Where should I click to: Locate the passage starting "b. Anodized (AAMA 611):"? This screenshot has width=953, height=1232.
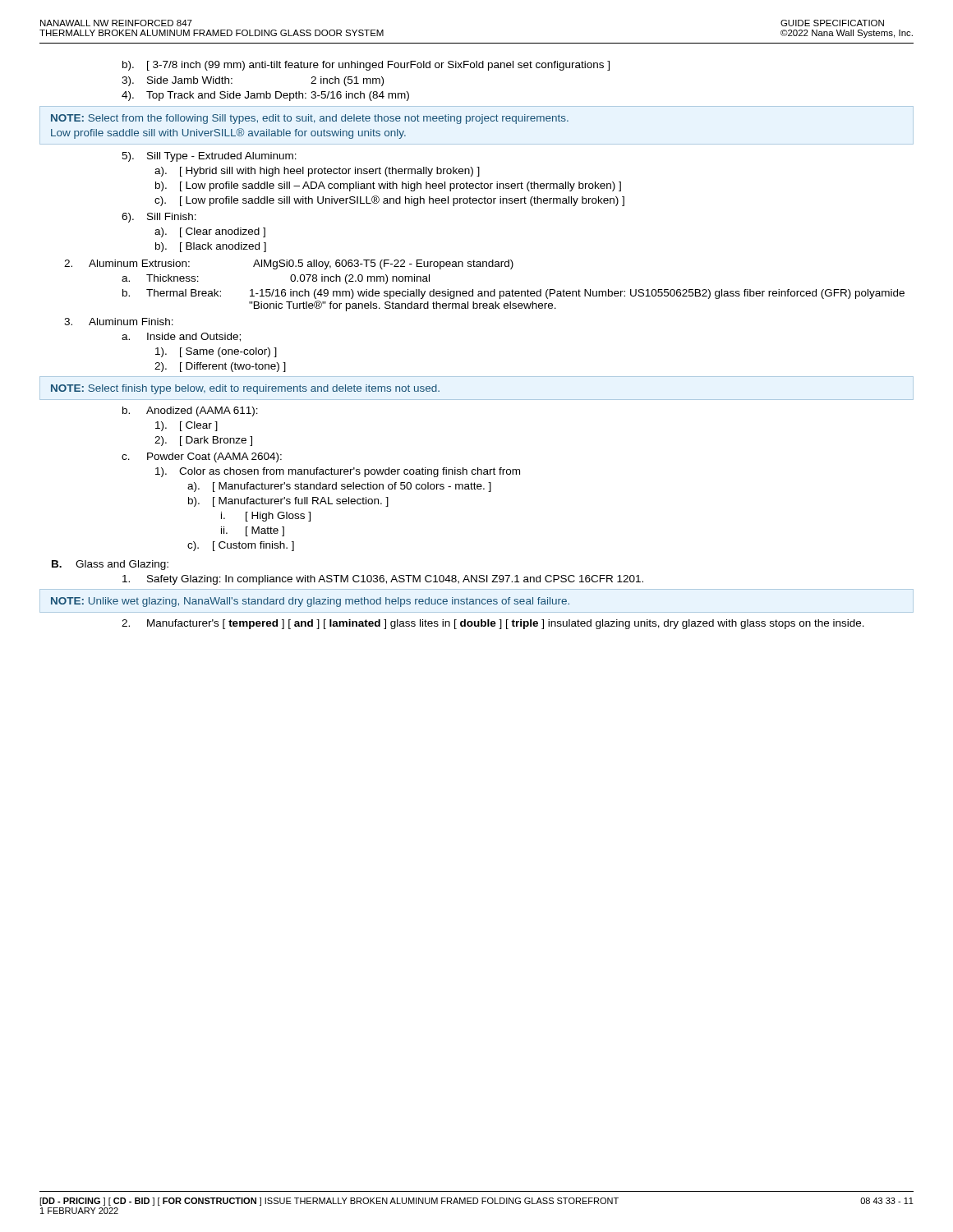click(190, 410)
